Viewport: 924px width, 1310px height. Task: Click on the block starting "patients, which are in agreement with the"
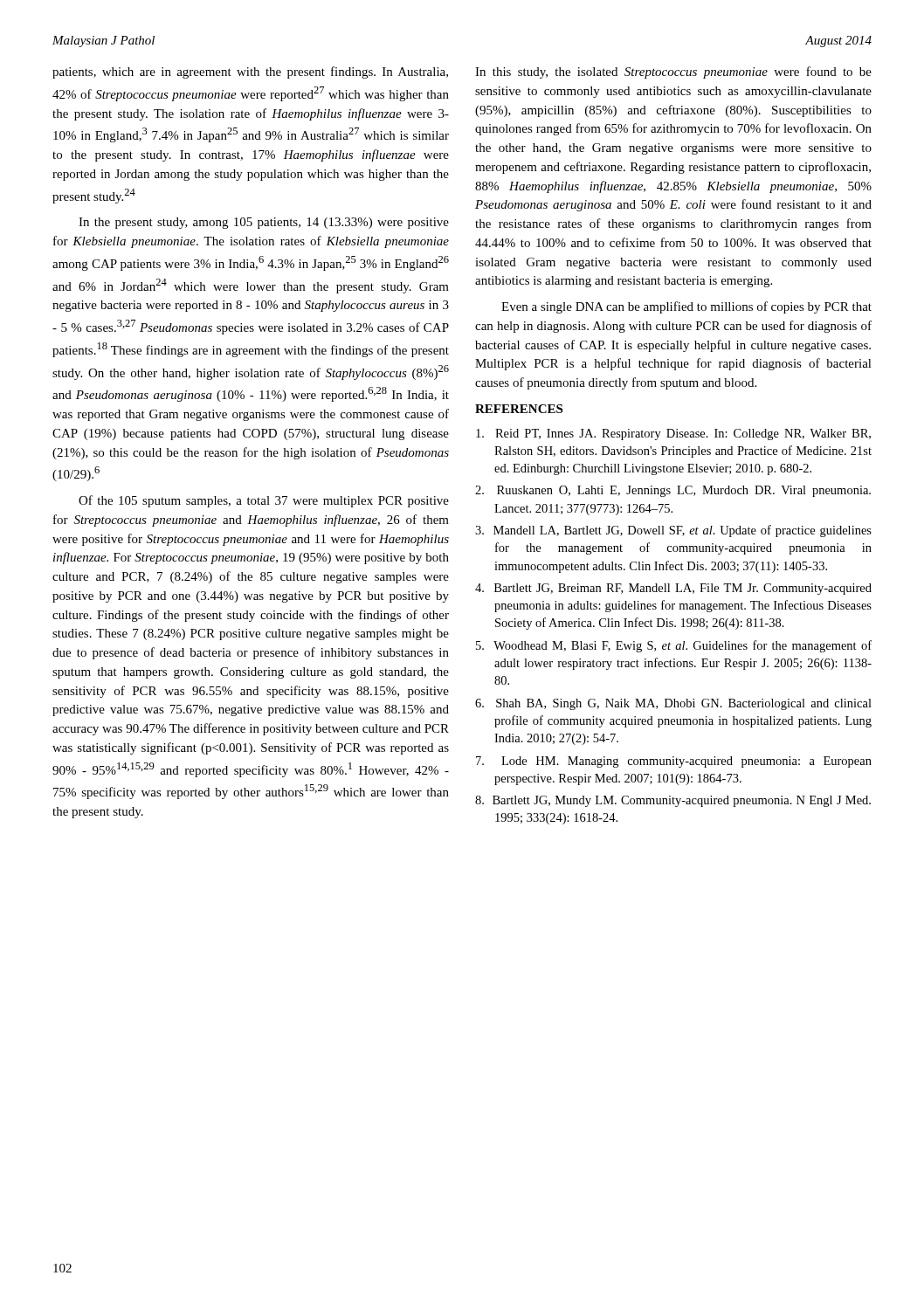[251, 135]
